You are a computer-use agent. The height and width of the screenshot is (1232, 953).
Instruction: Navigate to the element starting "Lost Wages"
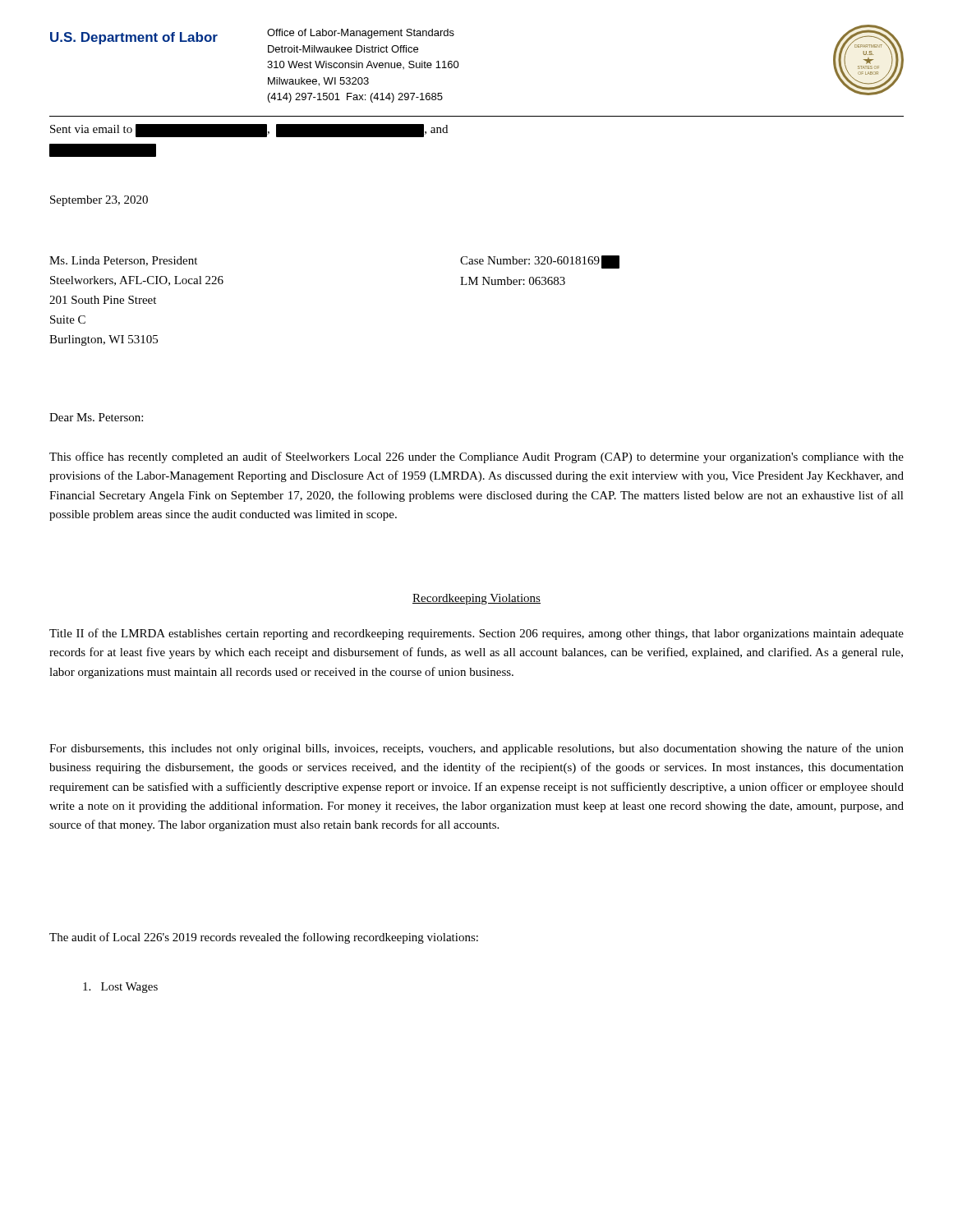120,986
